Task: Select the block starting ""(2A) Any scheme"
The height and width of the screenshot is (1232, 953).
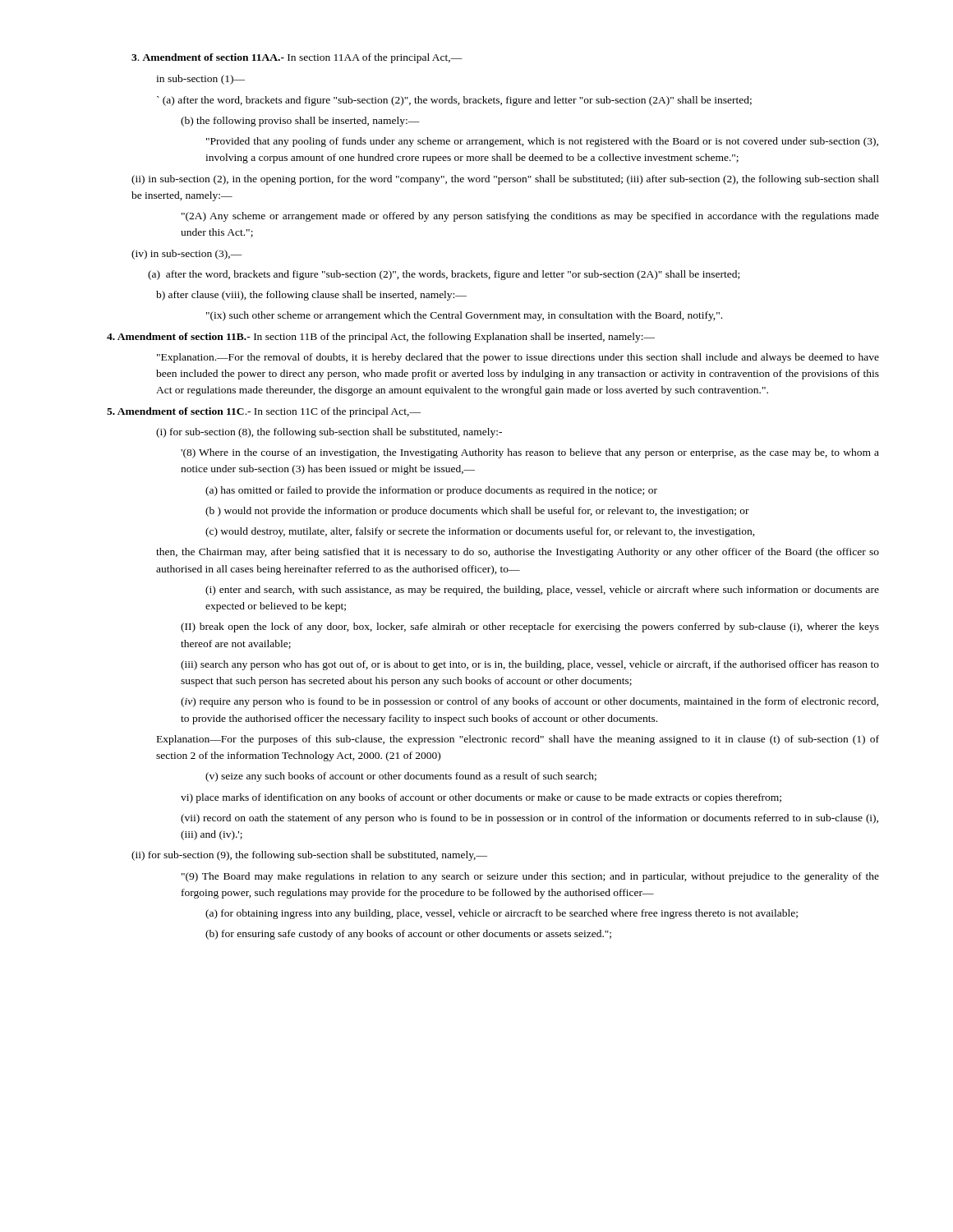Action: click(530, 224)
